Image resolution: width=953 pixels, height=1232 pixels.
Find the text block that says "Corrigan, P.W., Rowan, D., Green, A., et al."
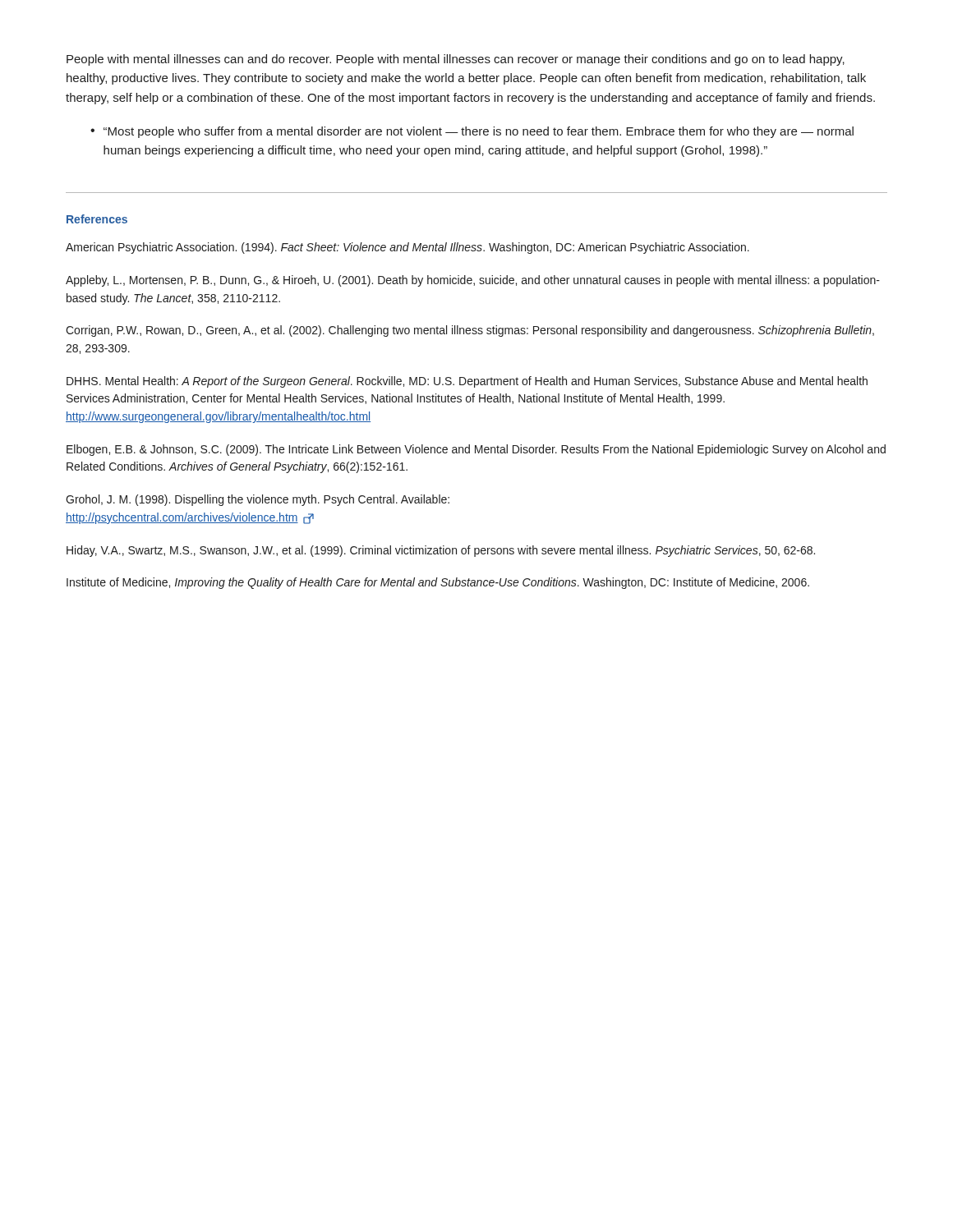470,339
